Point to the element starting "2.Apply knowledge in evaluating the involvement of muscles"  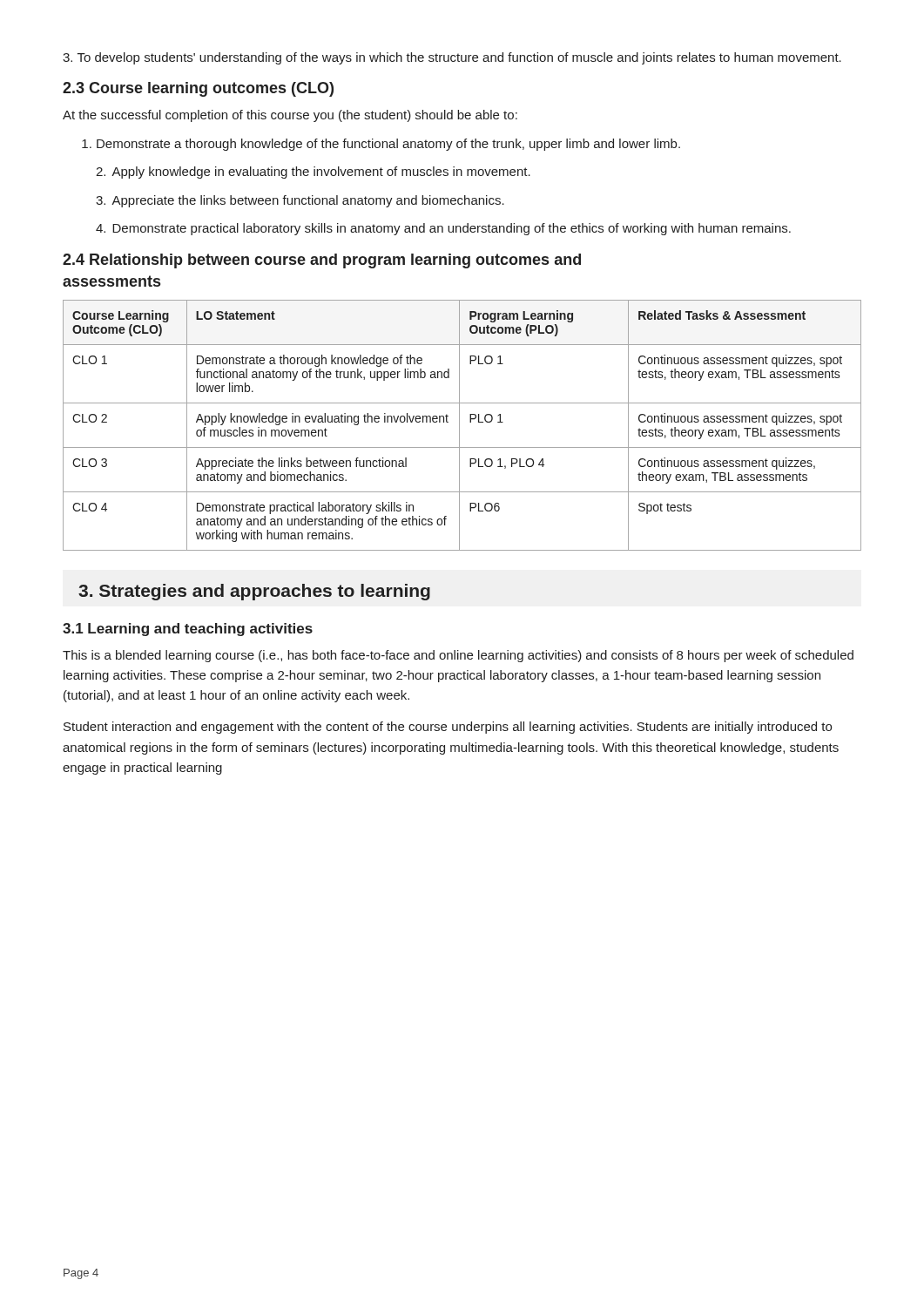click(x=462, y=172)
